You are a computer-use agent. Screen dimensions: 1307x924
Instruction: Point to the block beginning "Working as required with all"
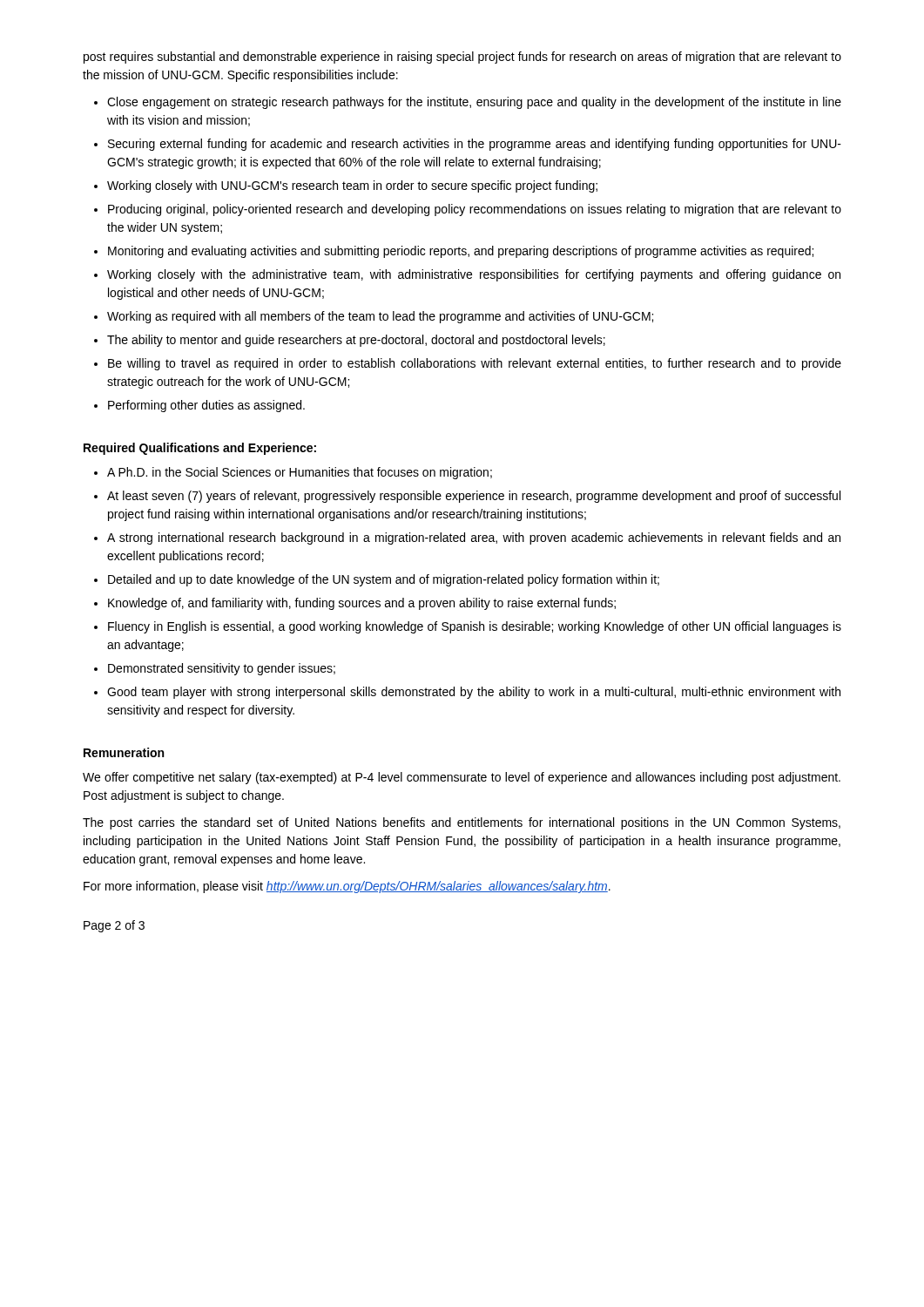(381, 316)
